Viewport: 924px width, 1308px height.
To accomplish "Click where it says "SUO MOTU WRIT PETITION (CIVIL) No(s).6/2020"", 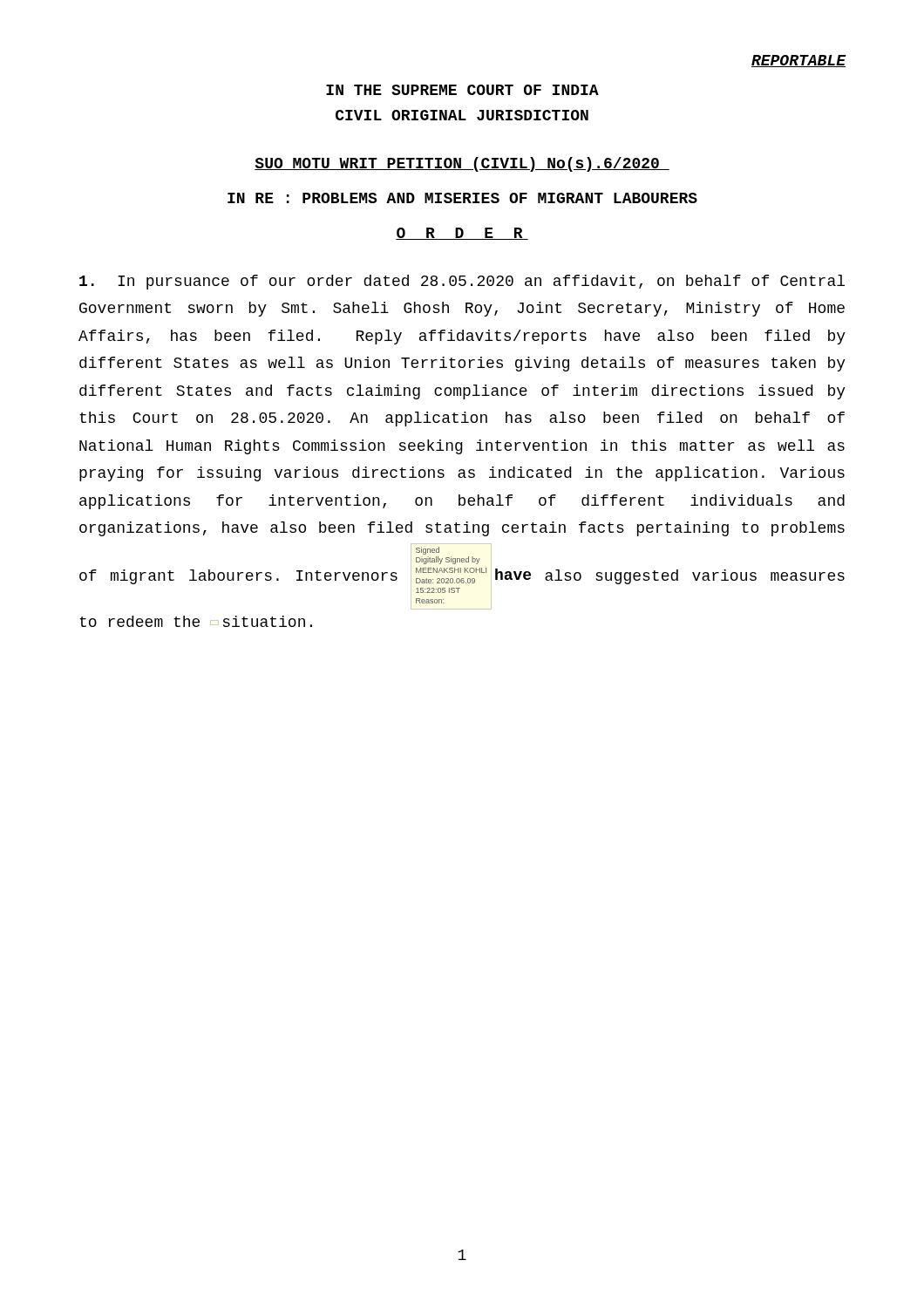I will [462, 164].
